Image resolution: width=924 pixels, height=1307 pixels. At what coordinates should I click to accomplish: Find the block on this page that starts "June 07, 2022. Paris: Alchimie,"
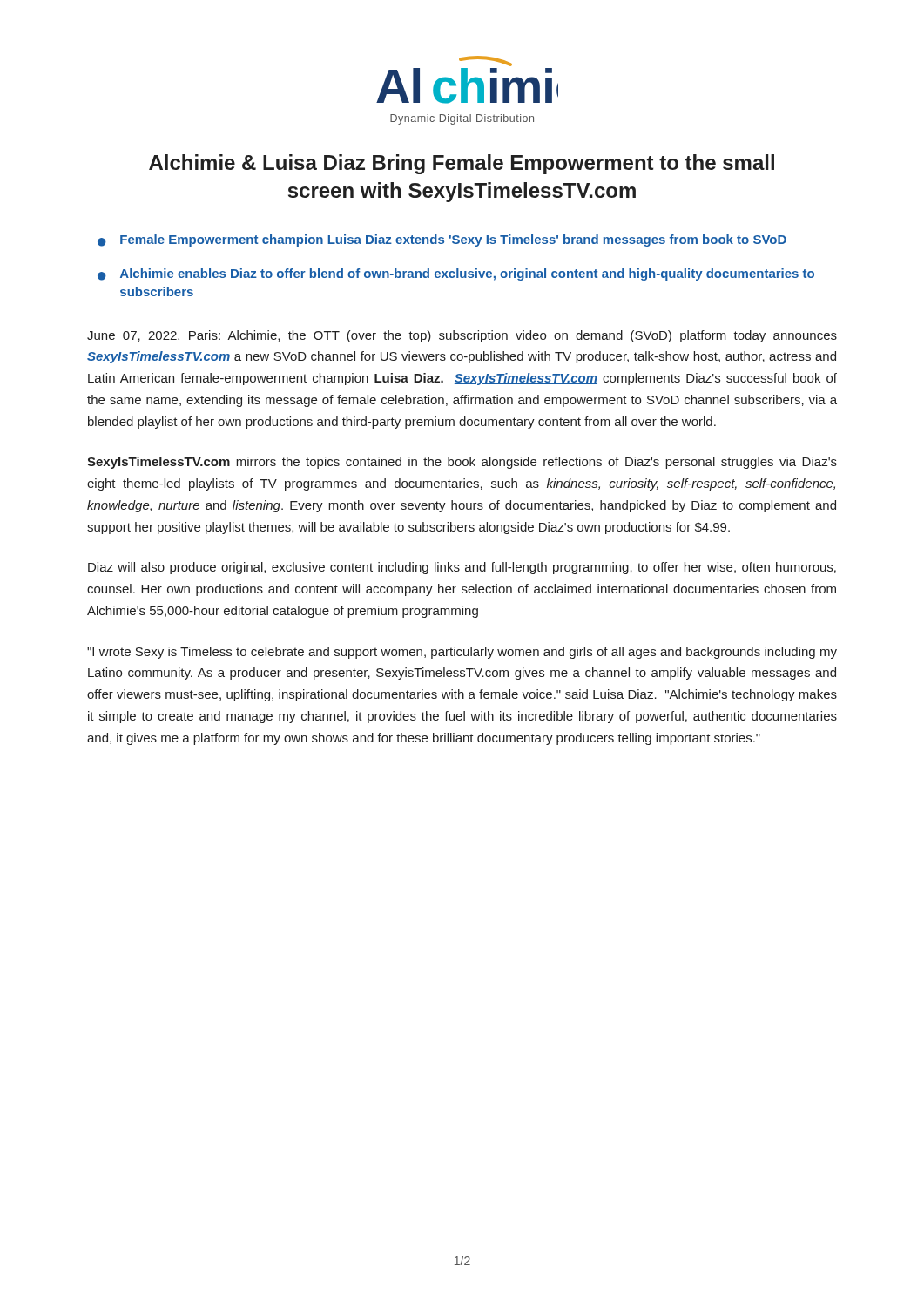462,378
